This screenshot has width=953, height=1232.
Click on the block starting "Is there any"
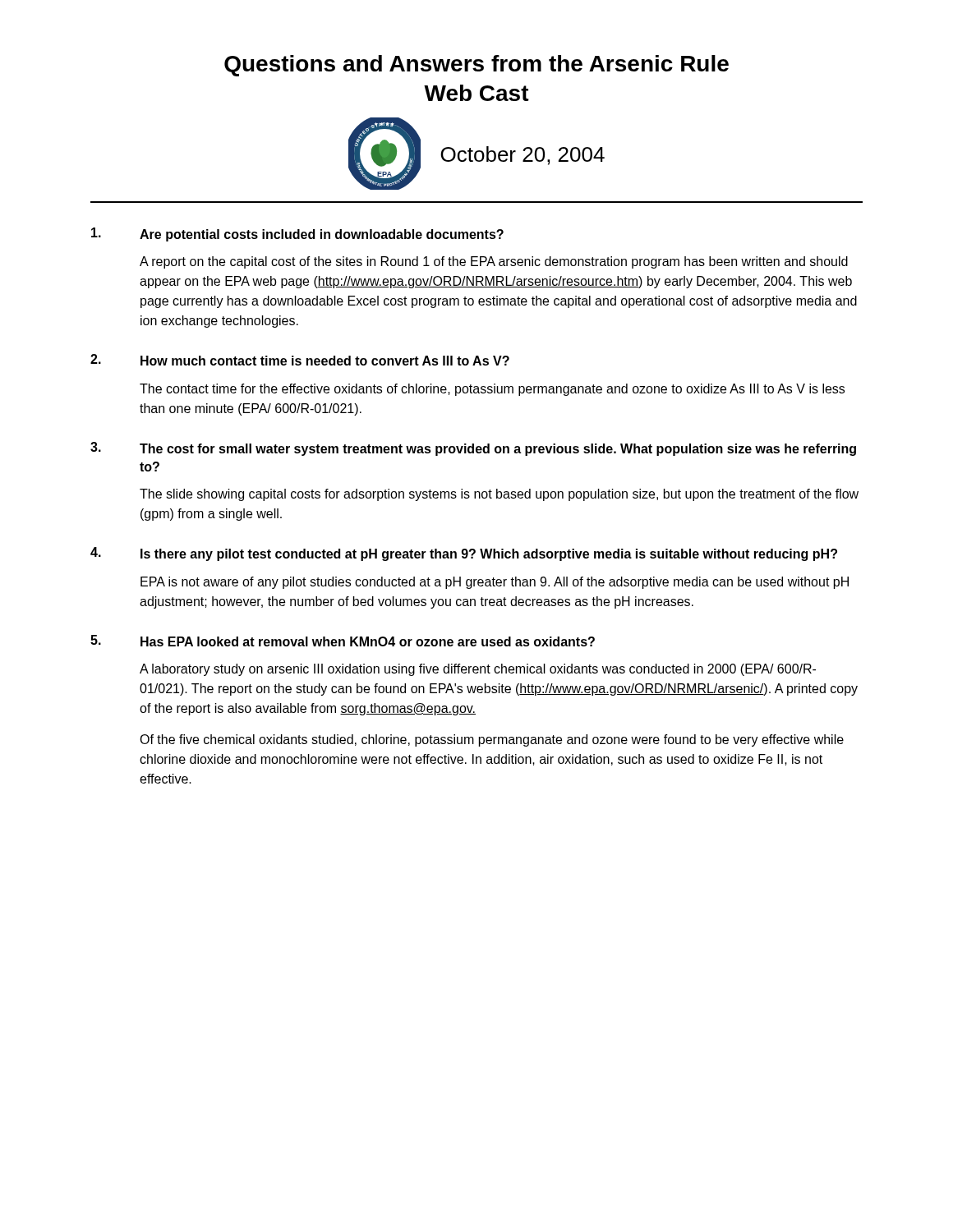489,554
